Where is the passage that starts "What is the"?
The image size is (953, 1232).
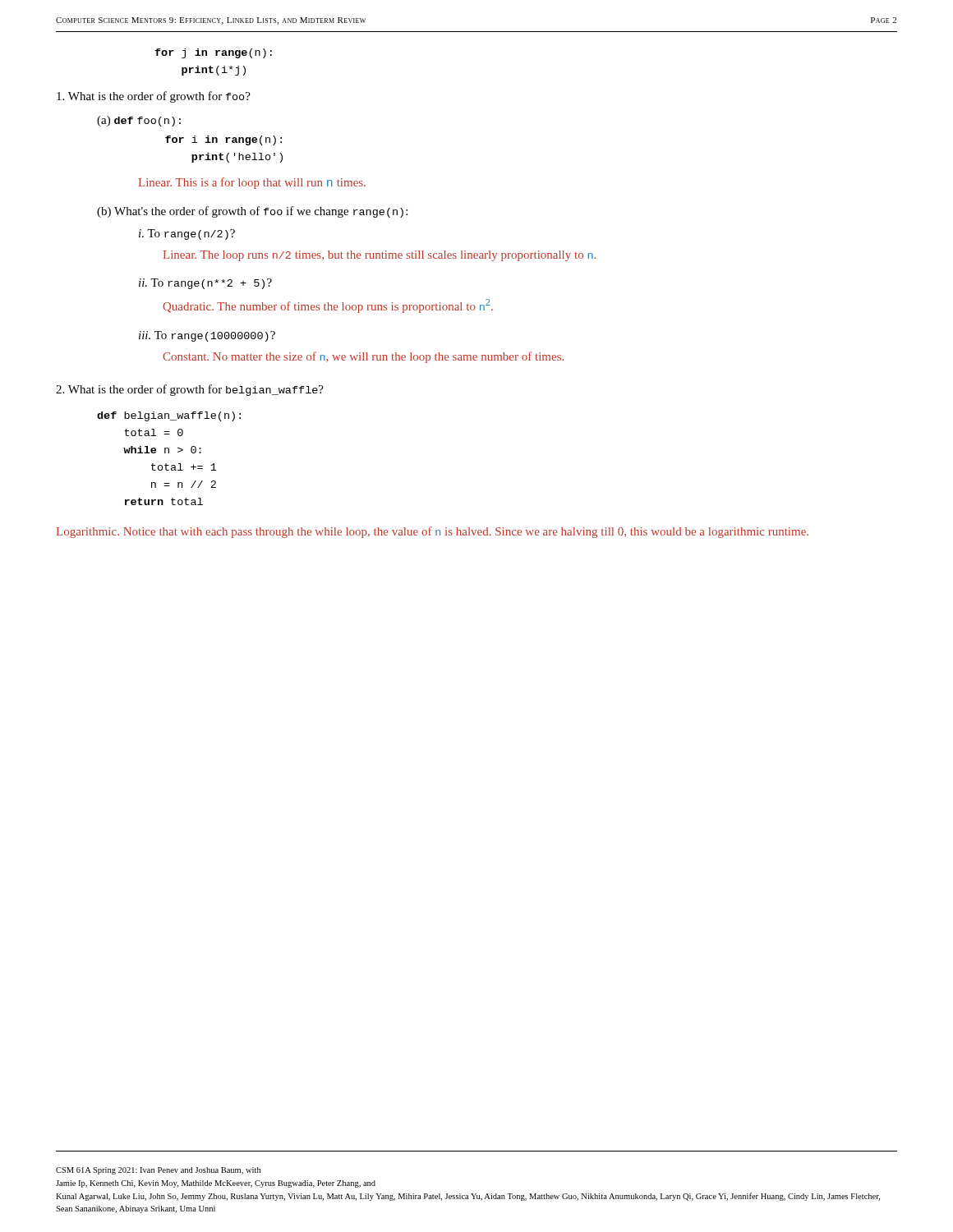point(153,96)
